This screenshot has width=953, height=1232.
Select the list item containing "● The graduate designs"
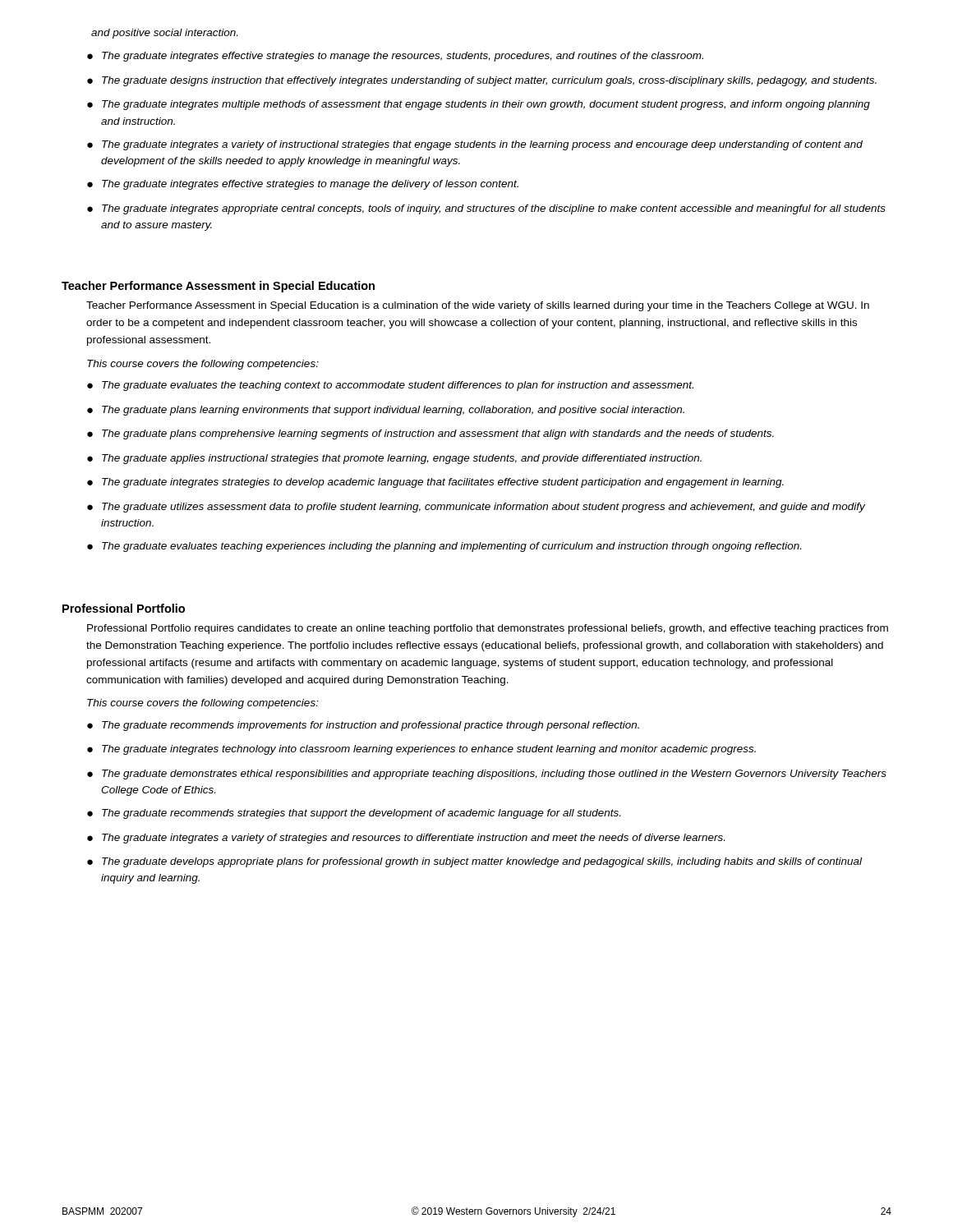(x=489, y=81)
